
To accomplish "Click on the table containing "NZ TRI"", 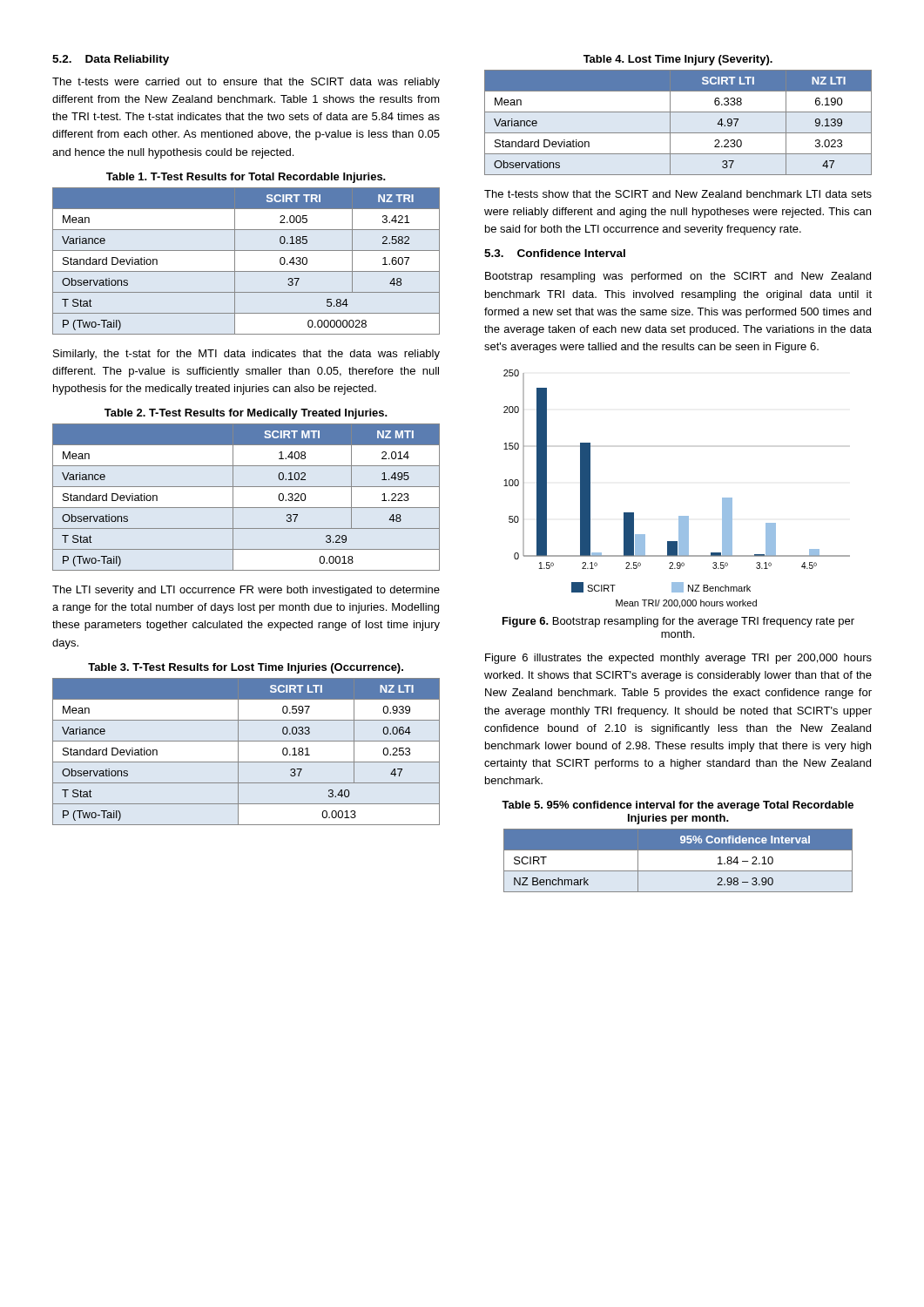I will (x=246, y=261).
